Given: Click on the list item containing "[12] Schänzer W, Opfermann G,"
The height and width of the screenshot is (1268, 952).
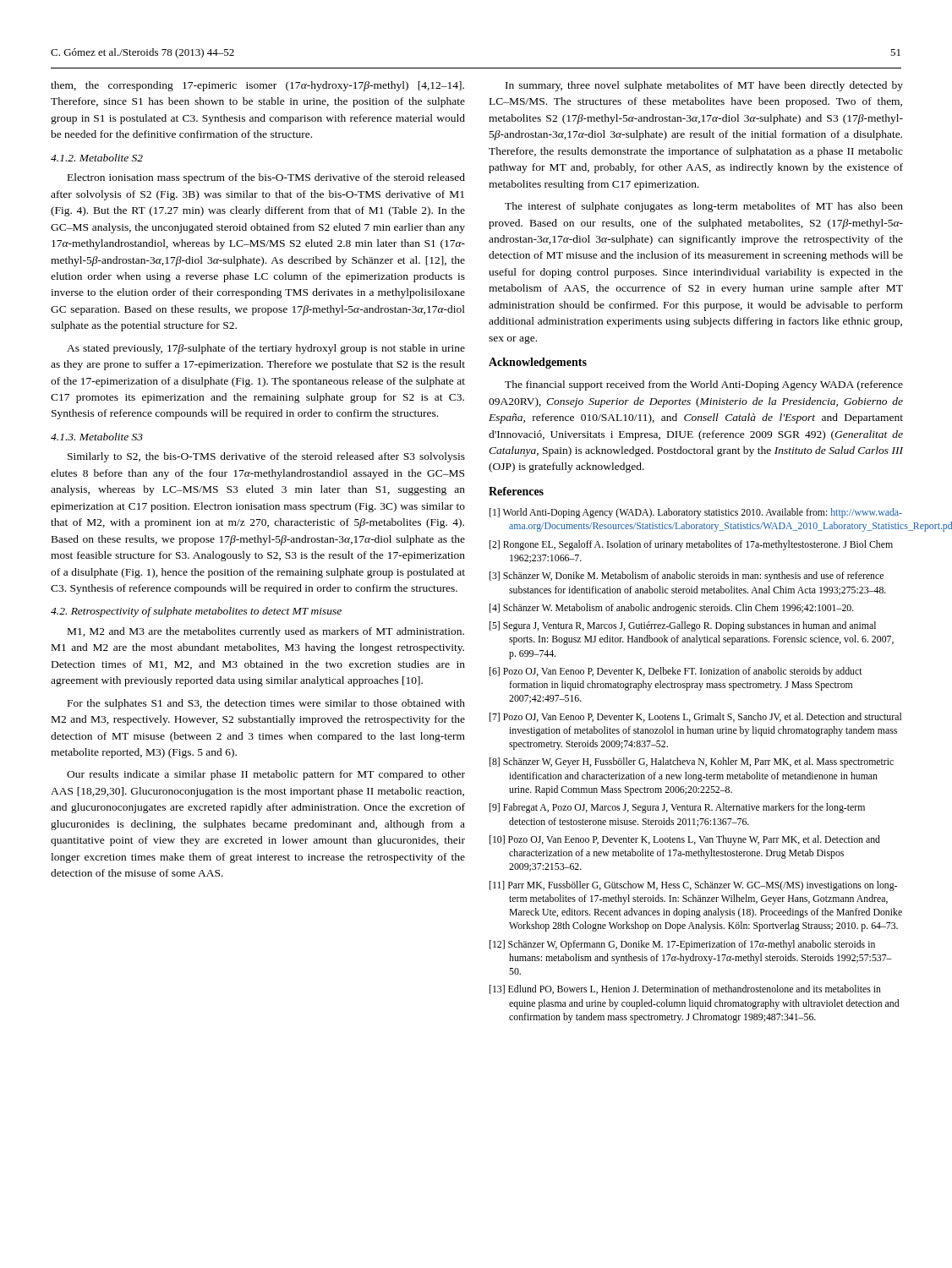Looking at the screenshot, I should click(690, 958).
